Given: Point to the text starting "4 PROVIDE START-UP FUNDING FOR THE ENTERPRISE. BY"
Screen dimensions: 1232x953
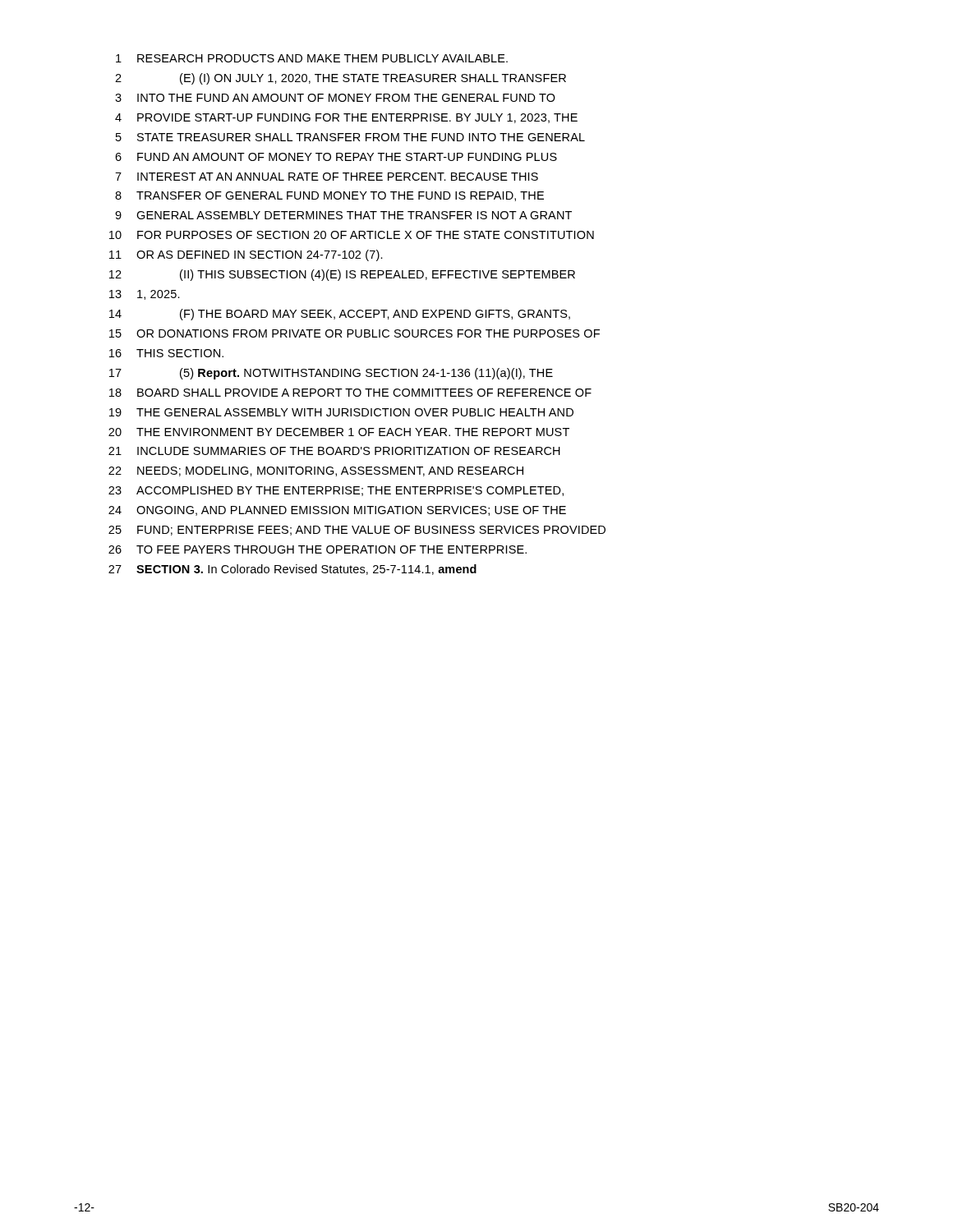Looking at the screenshot, I should pos(476,118).
